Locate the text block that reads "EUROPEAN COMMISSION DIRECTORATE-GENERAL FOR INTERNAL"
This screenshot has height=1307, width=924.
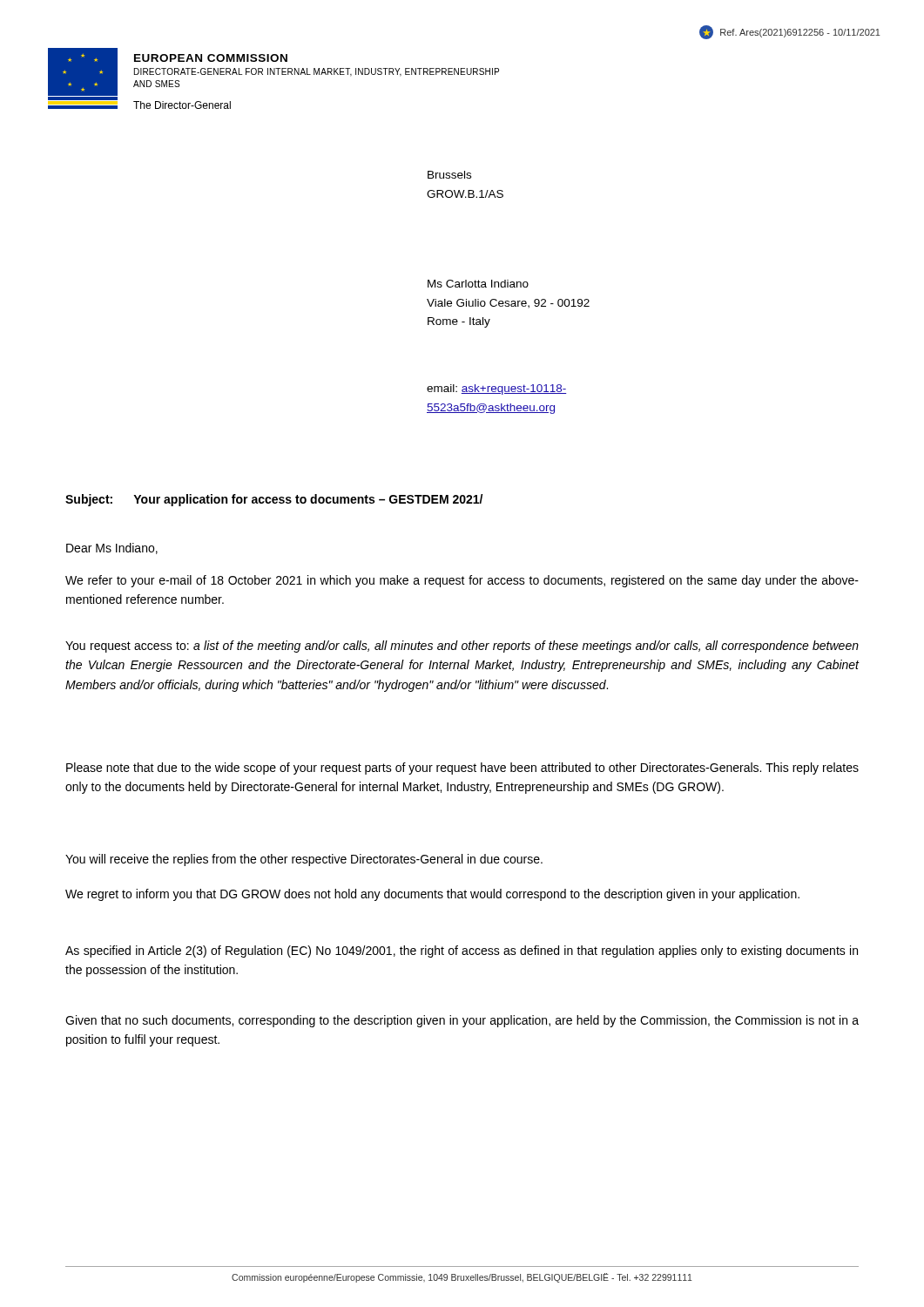[317, 81]
